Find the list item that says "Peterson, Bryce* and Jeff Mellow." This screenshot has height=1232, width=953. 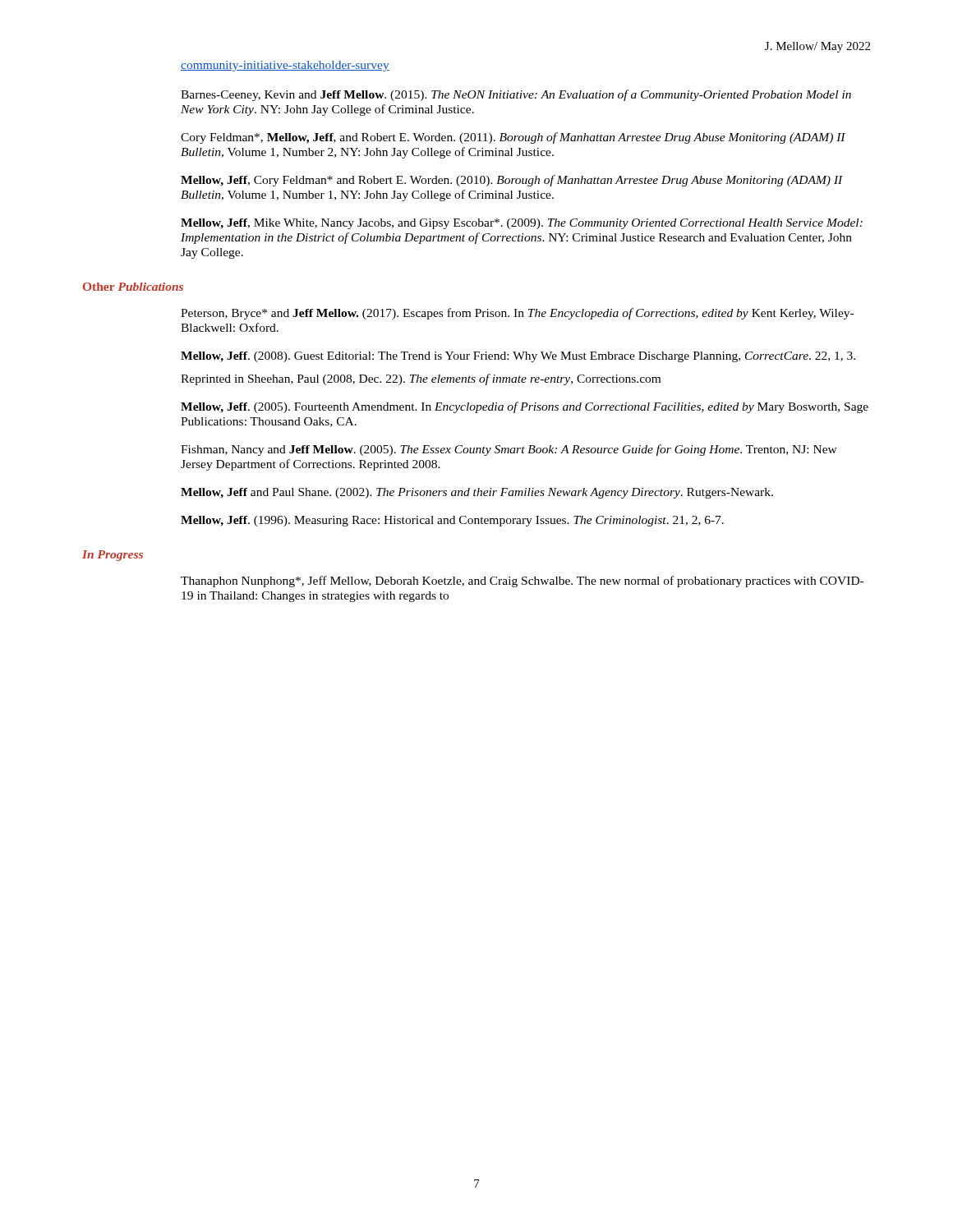(476, 320)
